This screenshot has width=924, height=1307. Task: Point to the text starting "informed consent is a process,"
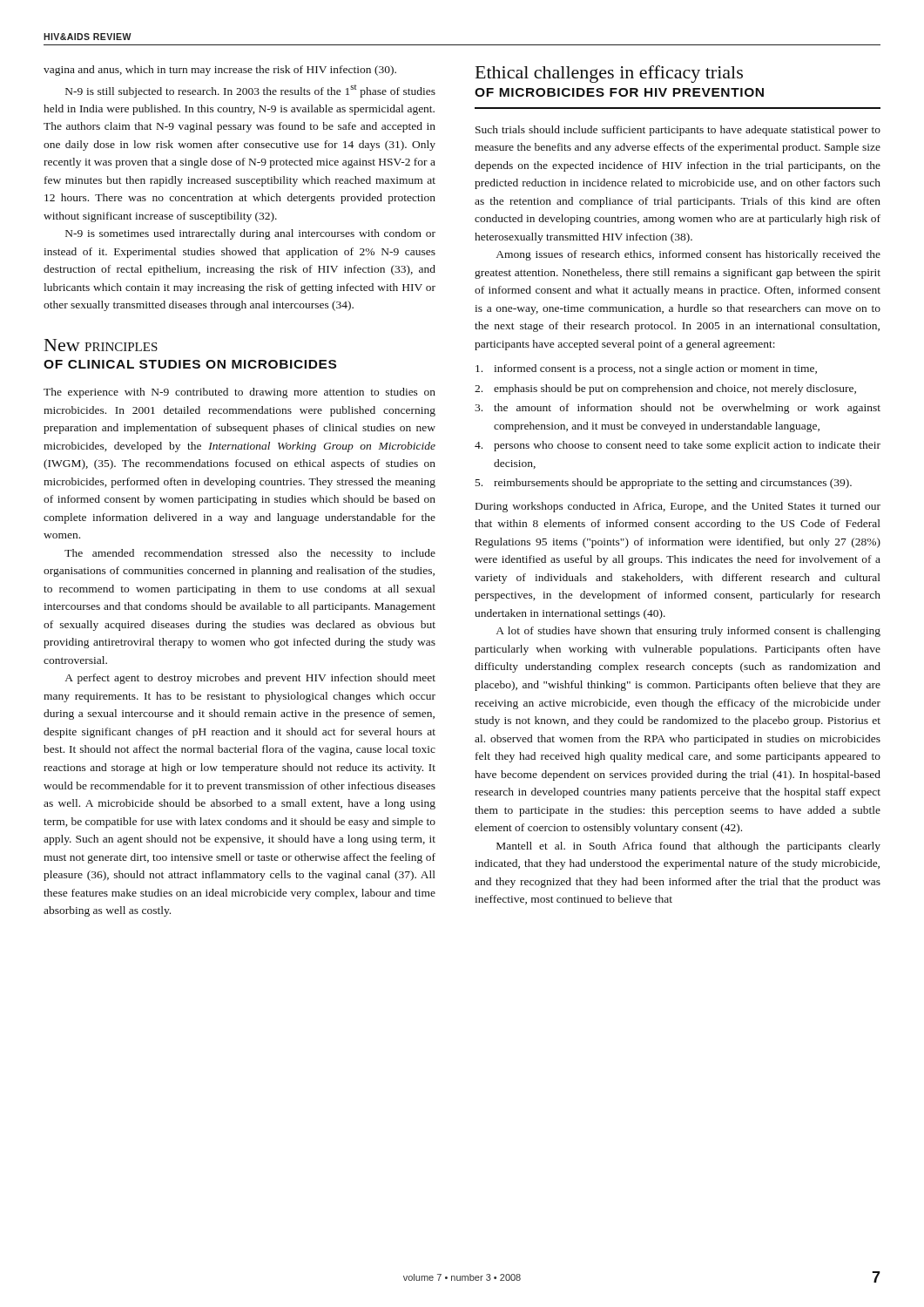point(678,369)
